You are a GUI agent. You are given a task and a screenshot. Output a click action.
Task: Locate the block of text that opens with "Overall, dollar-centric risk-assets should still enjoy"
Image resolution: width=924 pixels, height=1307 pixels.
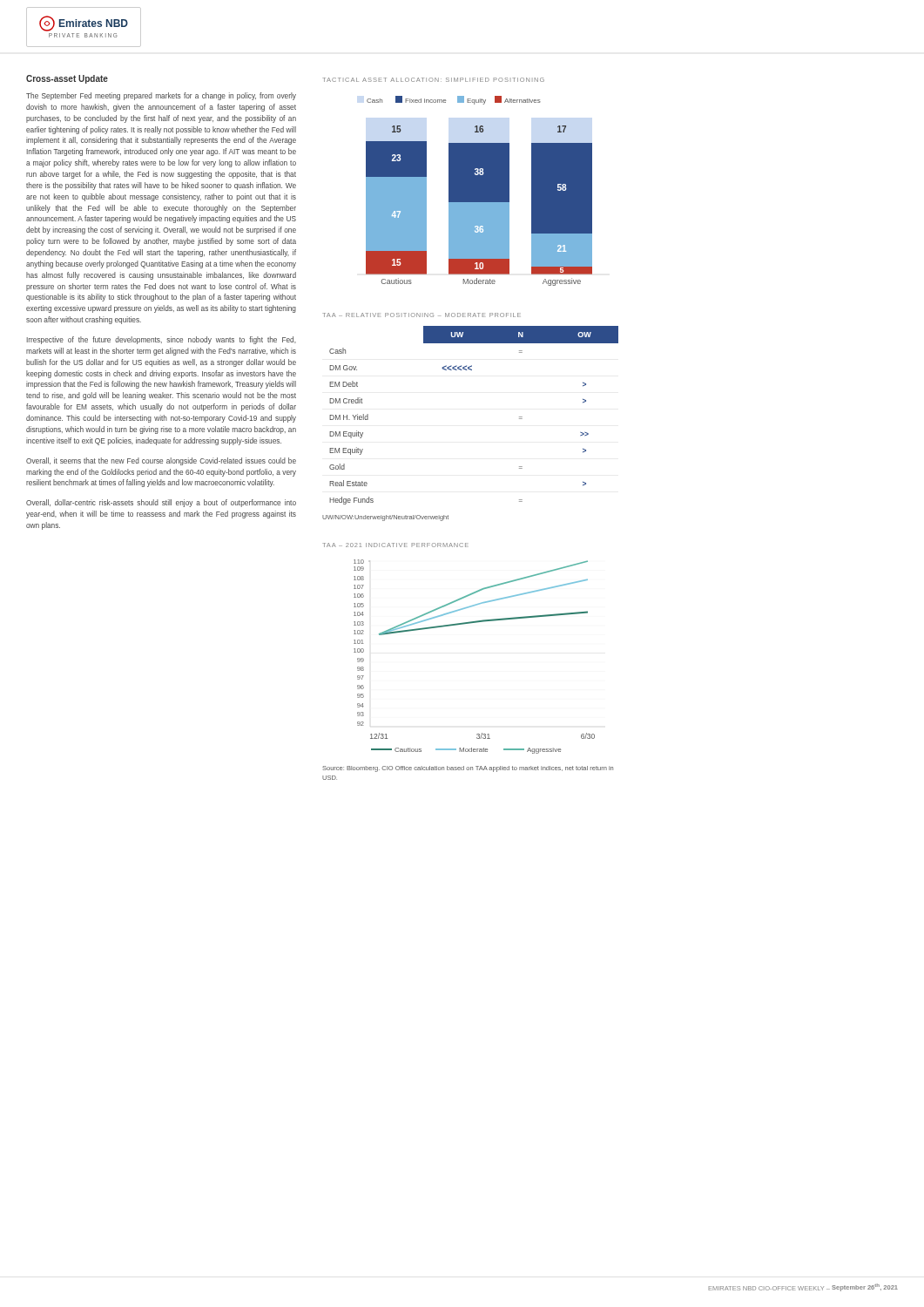pos(161,514)
